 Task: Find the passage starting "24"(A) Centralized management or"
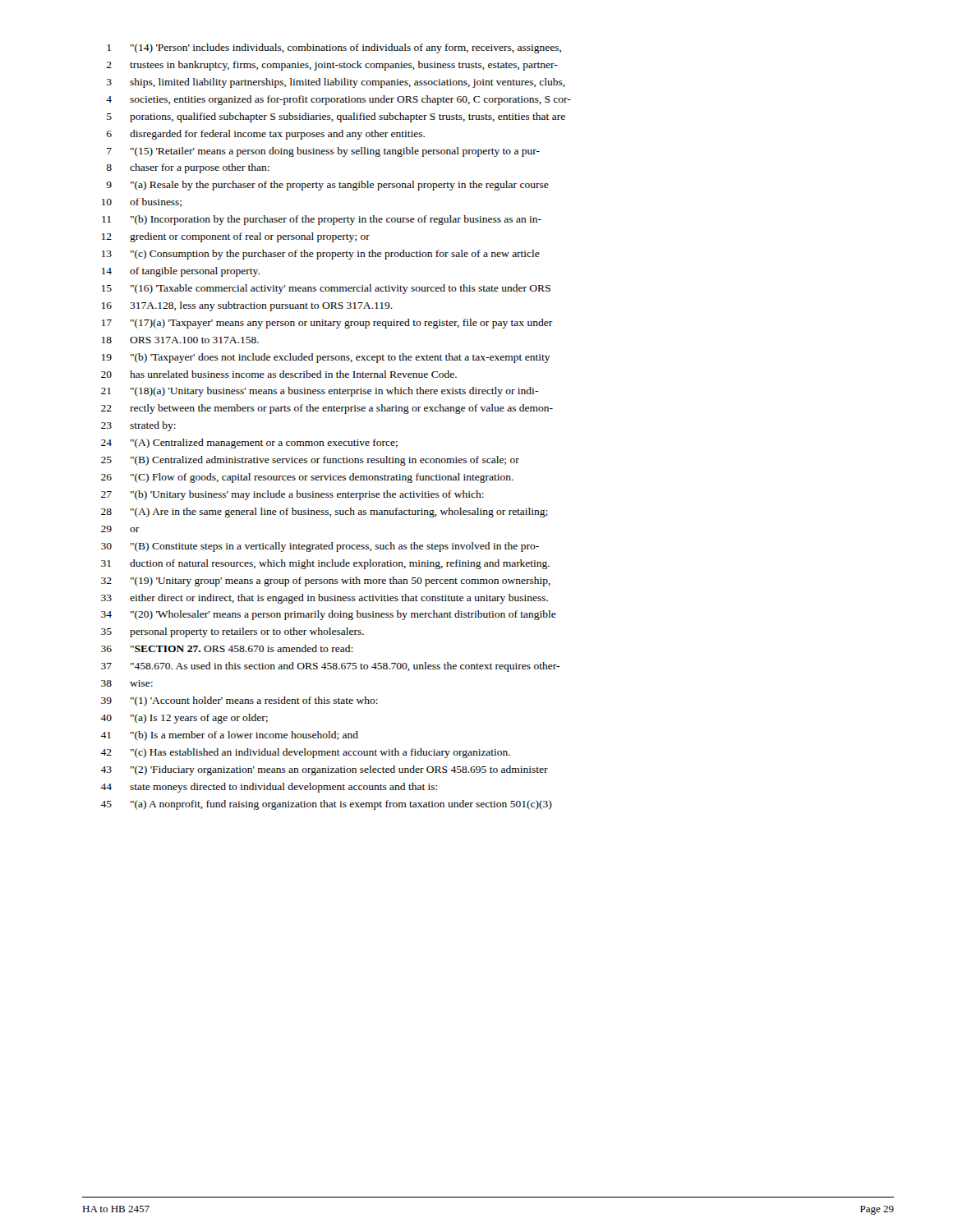coord(249,444)
